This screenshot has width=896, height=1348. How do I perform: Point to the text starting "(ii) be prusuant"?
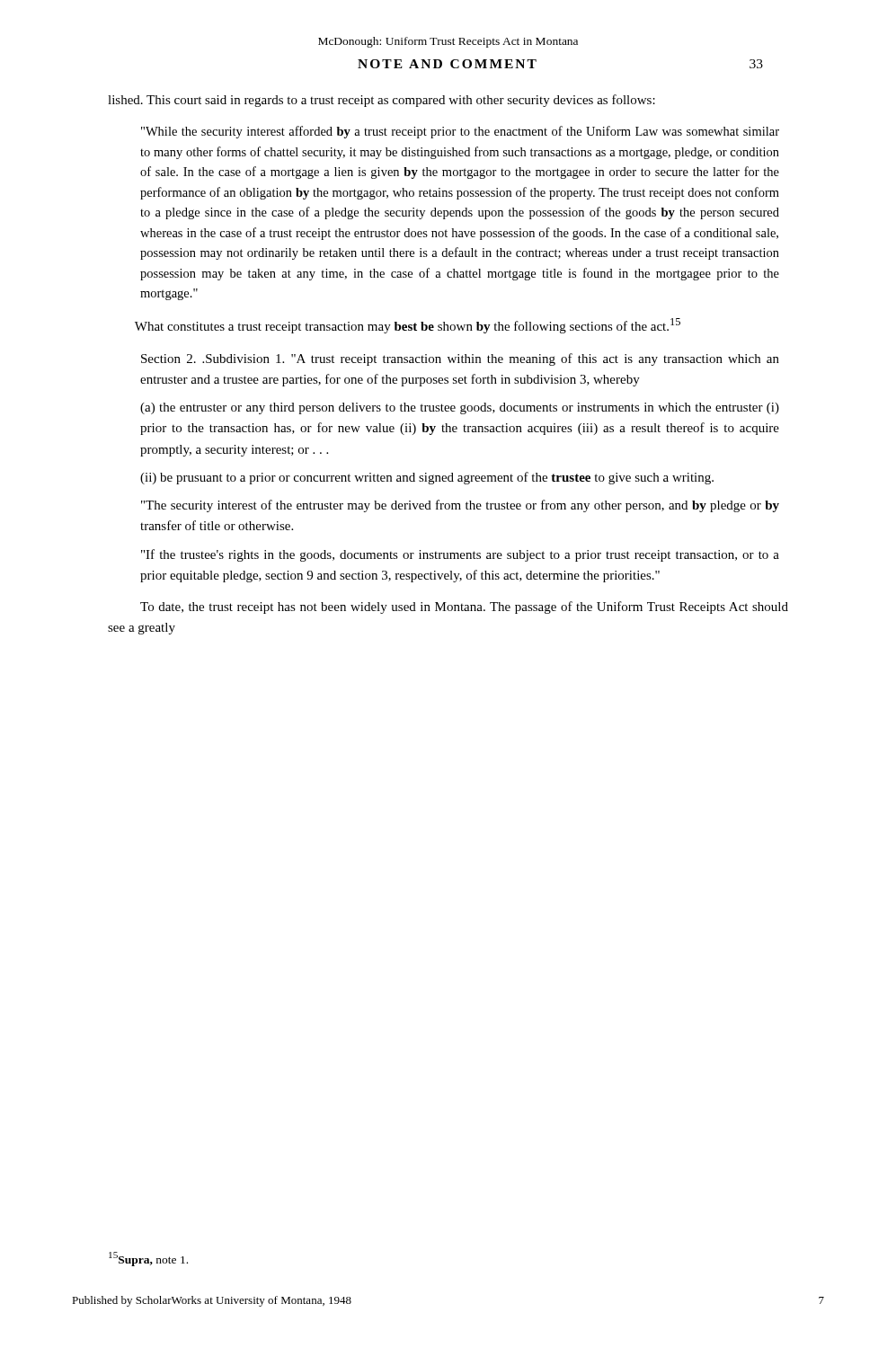[427, 477]
